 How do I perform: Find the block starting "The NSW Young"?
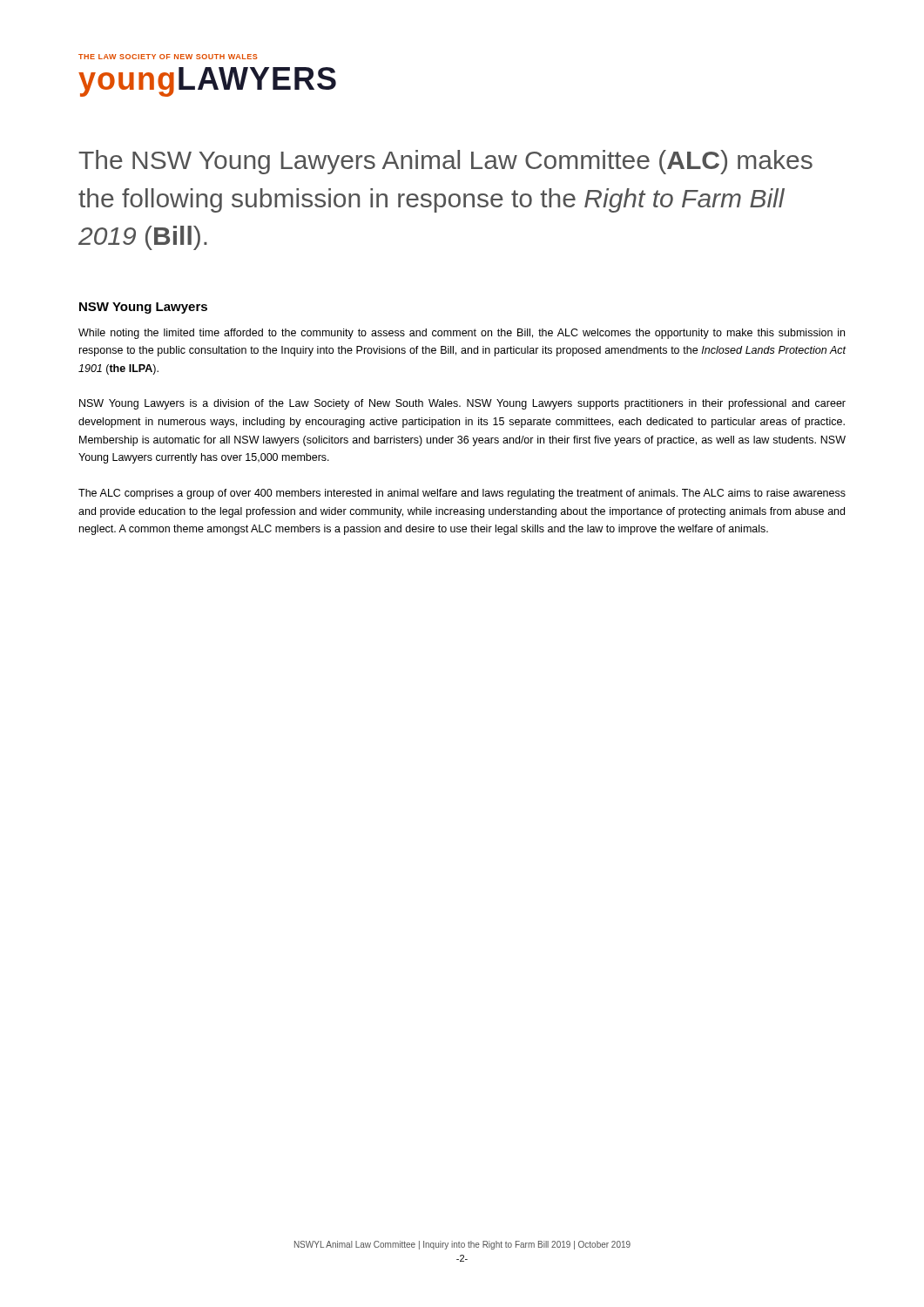pyautogui.click(x=462, y=198)
